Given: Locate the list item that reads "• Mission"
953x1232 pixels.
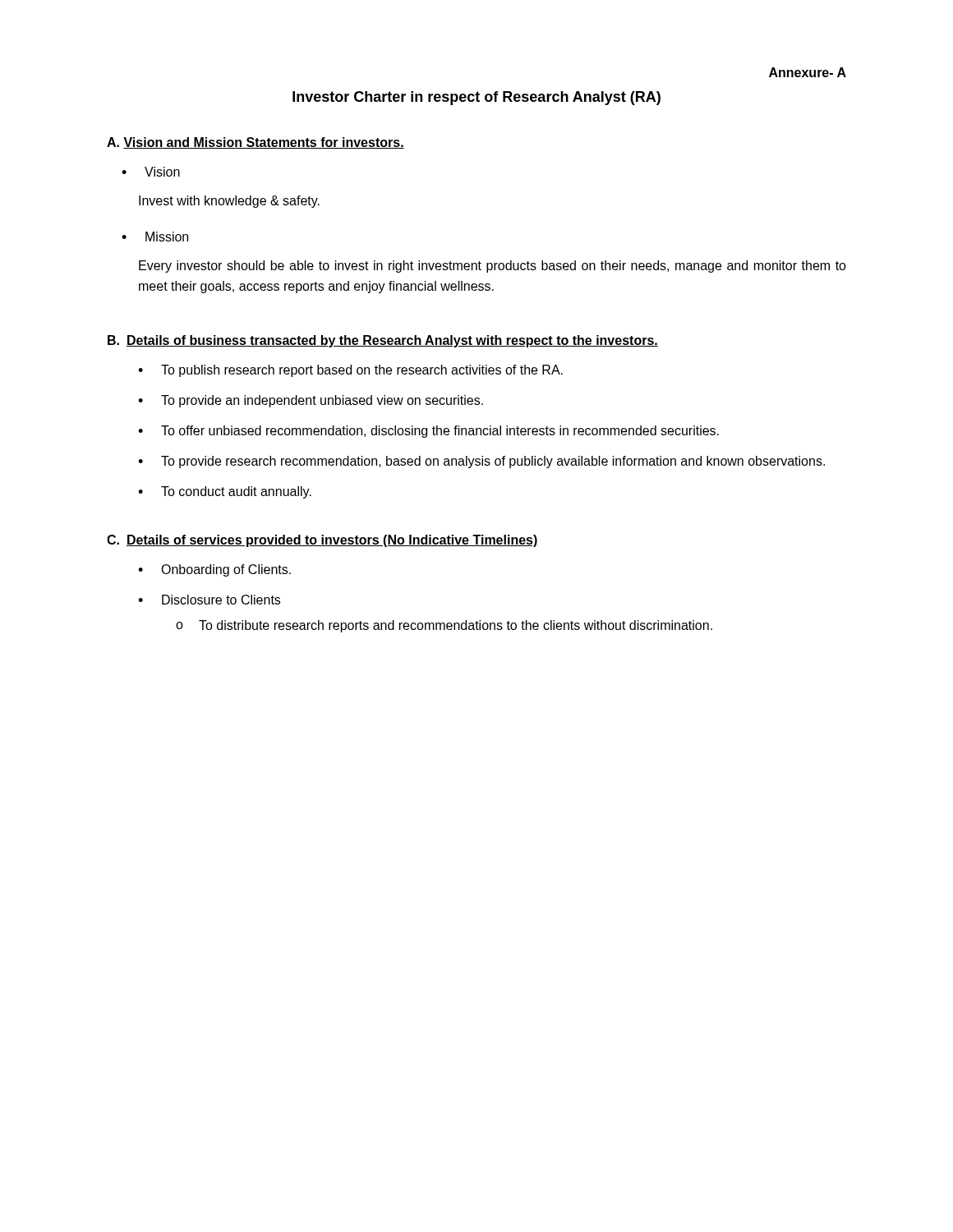Looking at the screenshot, I should [x=155, y=237].
